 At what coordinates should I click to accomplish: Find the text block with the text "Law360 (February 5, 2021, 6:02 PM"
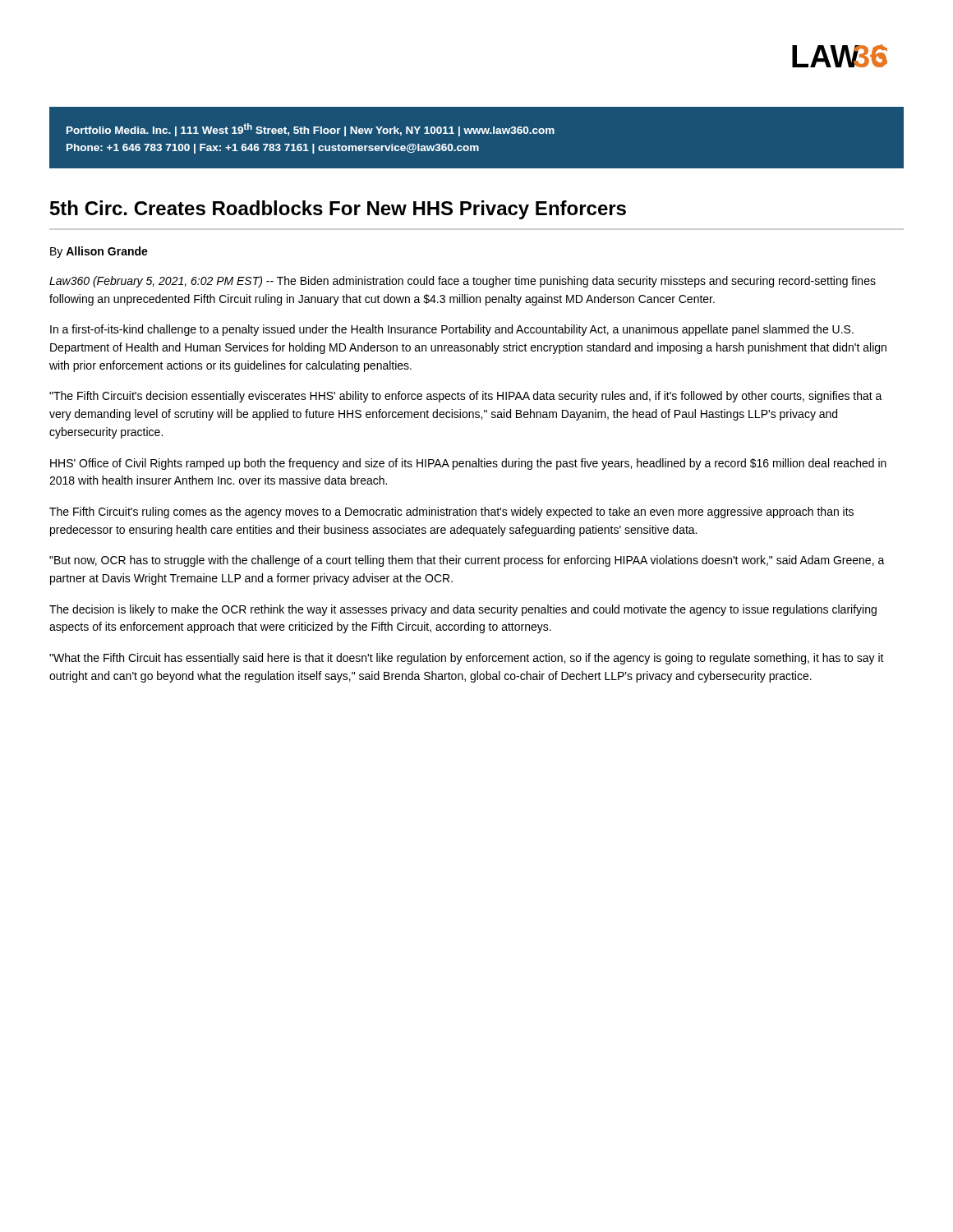point(462,290)
